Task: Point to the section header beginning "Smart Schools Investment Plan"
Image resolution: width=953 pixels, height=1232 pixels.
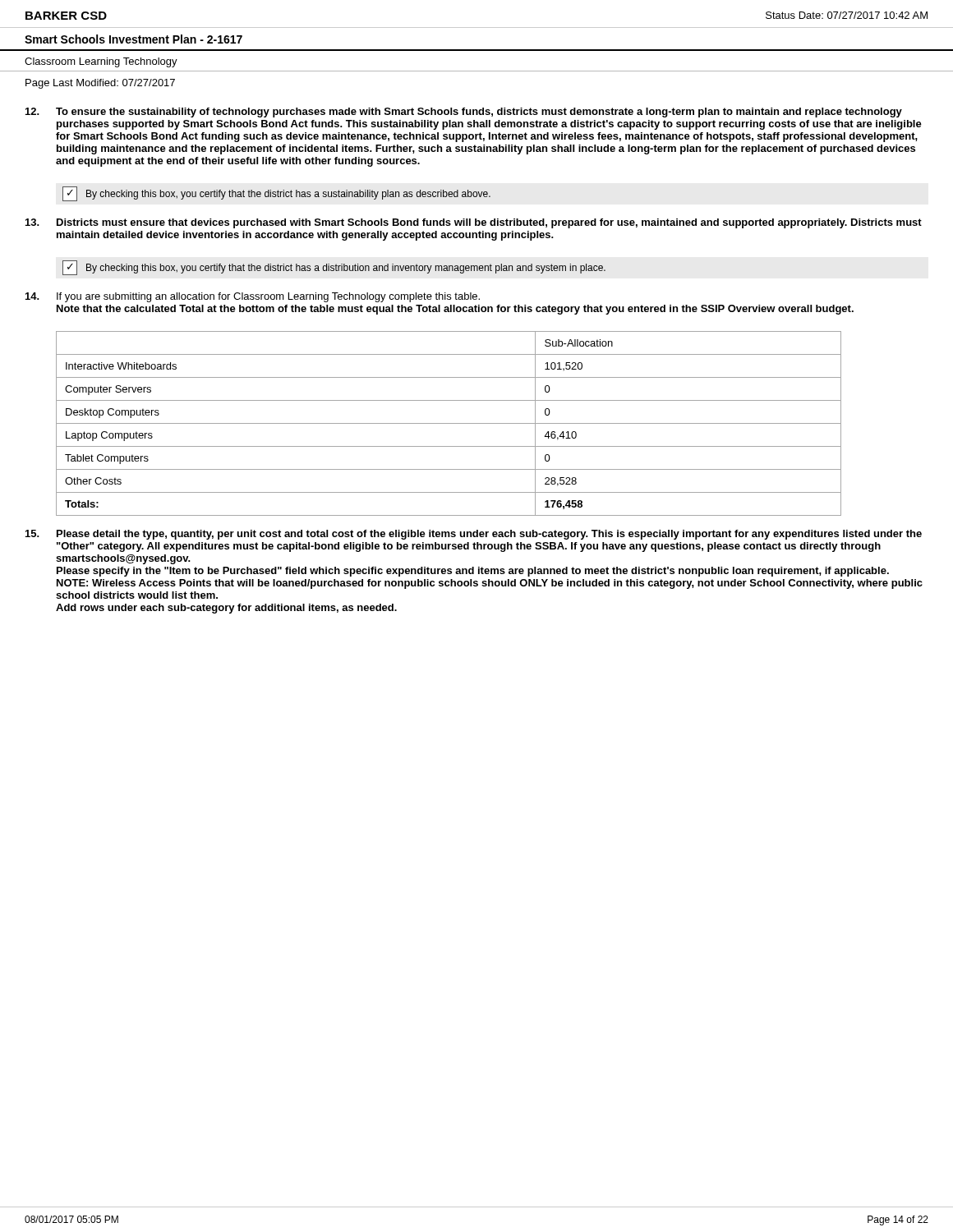Action: (134, 39)
